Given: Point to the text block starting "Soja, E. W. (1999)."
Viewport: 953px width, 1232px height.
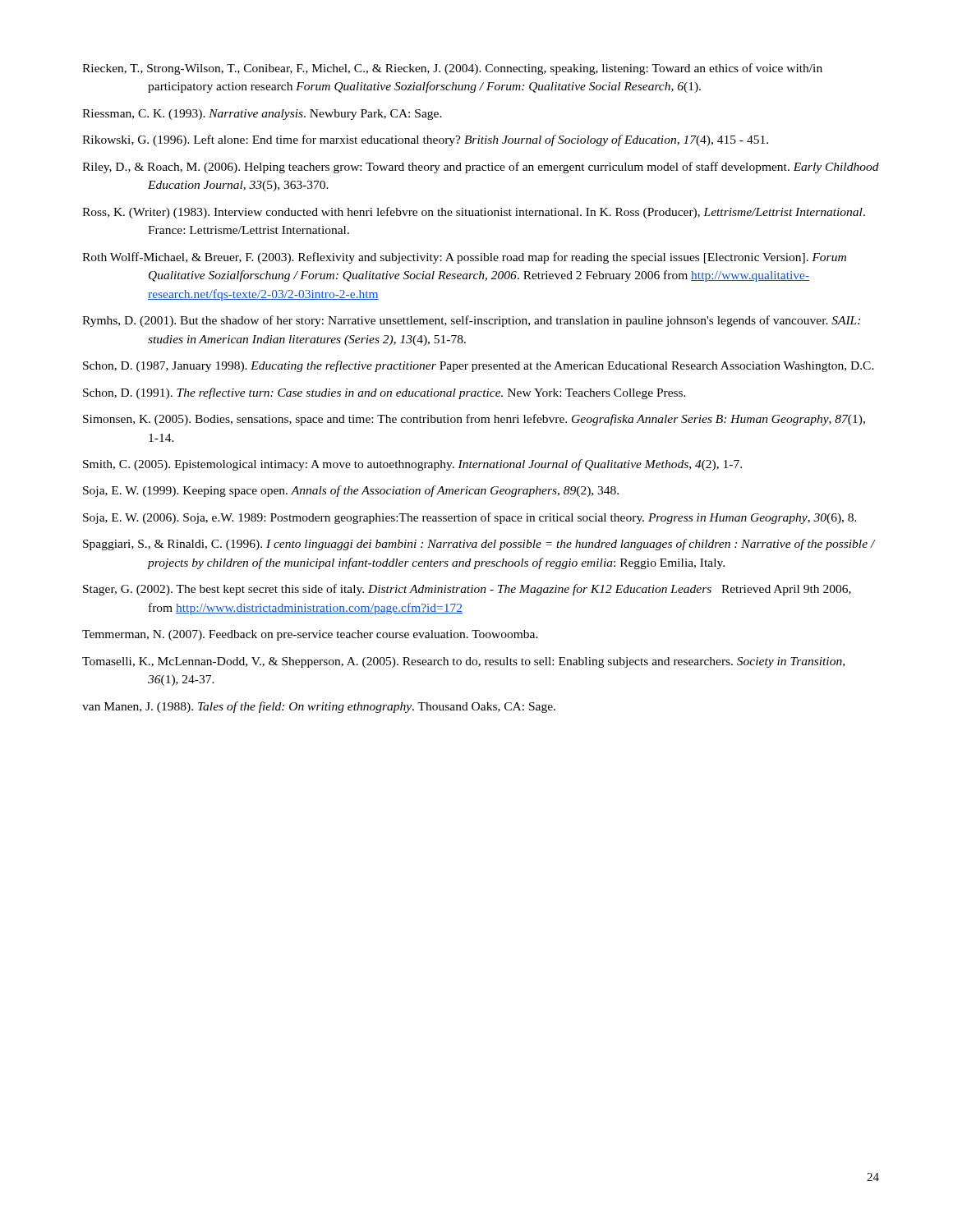Looking at the screenshot, I should click(351, 490).
